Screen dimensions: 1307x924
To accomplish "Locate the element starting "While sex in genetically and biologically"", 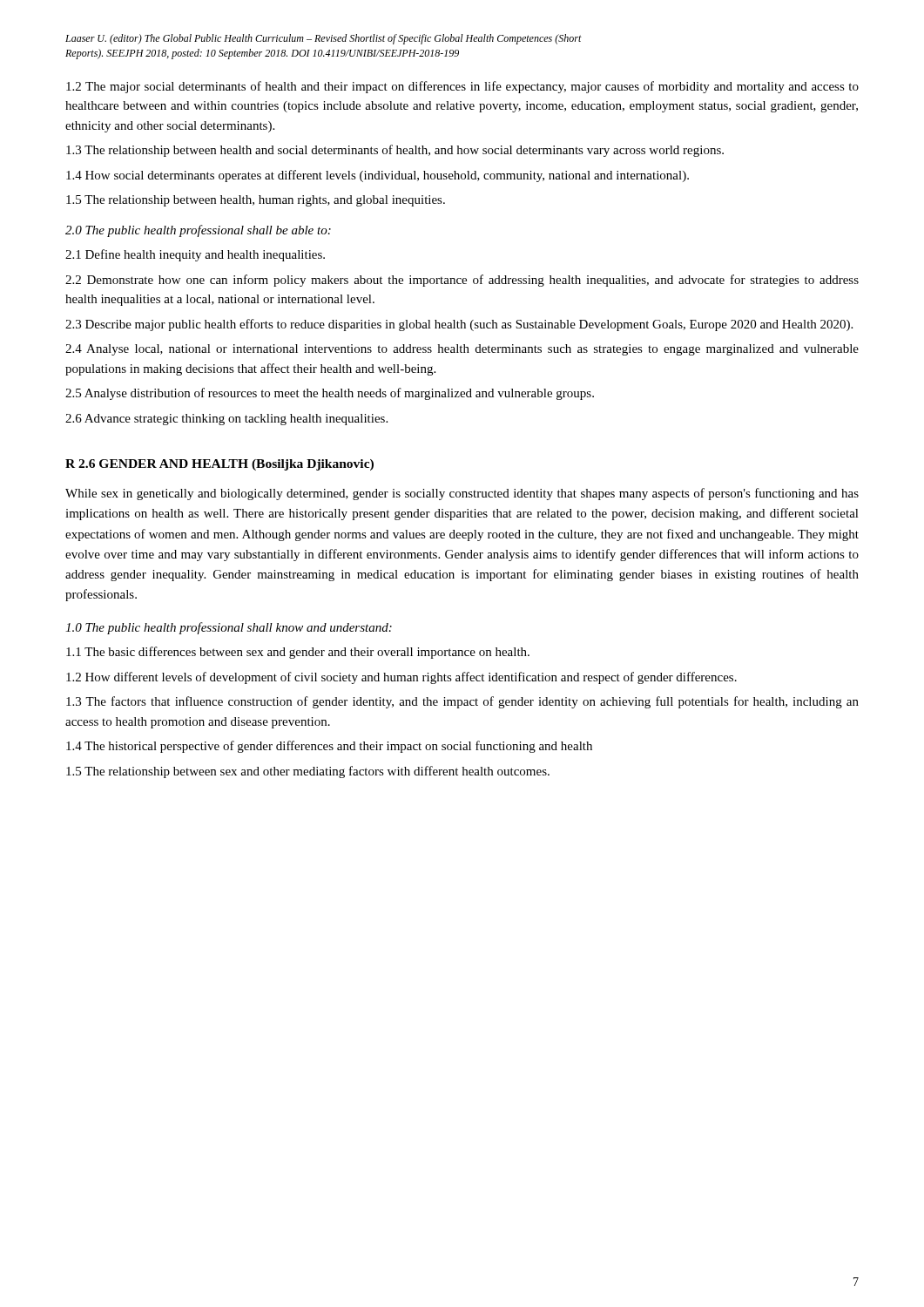I will tap(462, 544).
